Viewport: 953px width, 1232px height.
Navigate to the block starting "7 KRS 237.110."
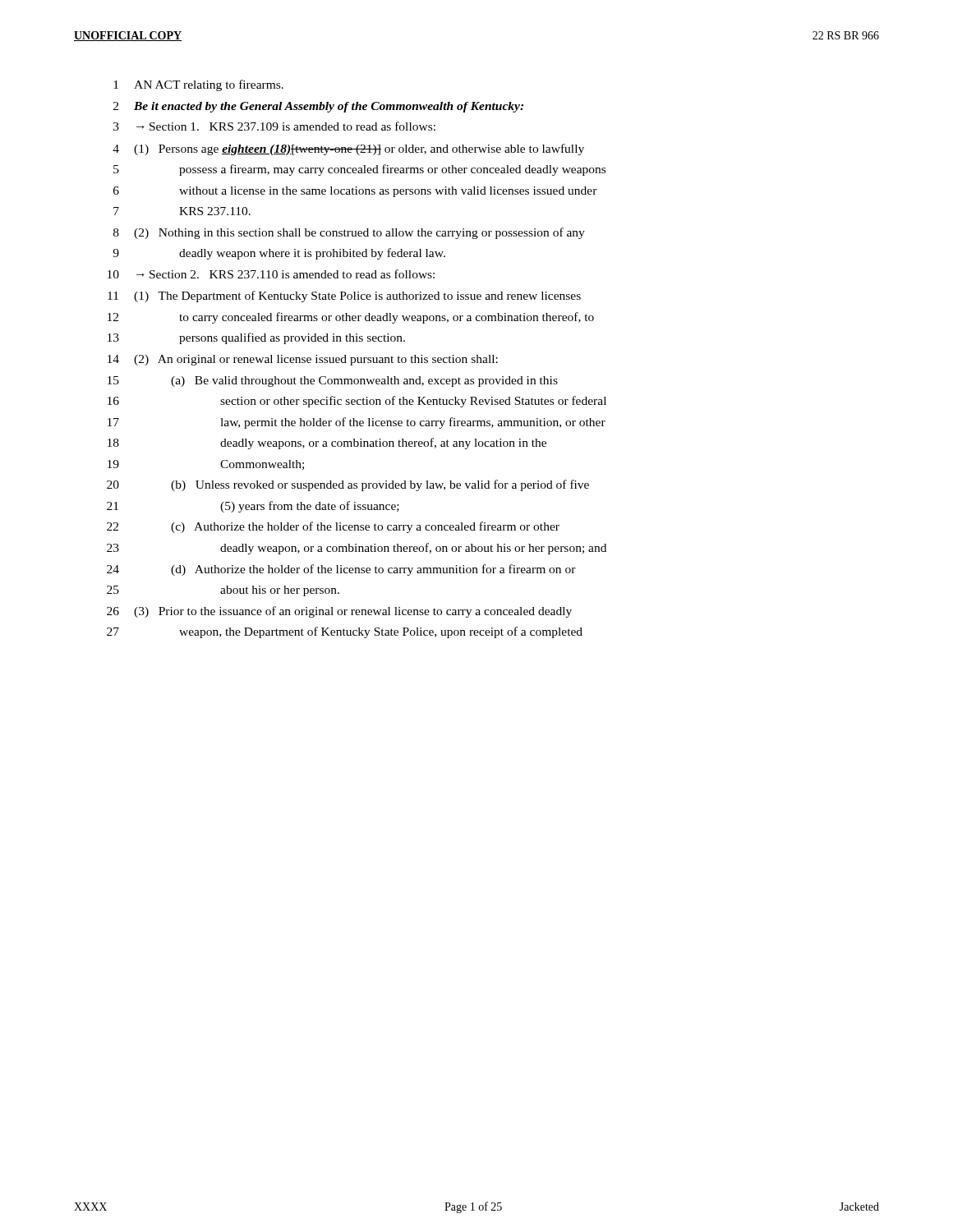pos(182,211)
